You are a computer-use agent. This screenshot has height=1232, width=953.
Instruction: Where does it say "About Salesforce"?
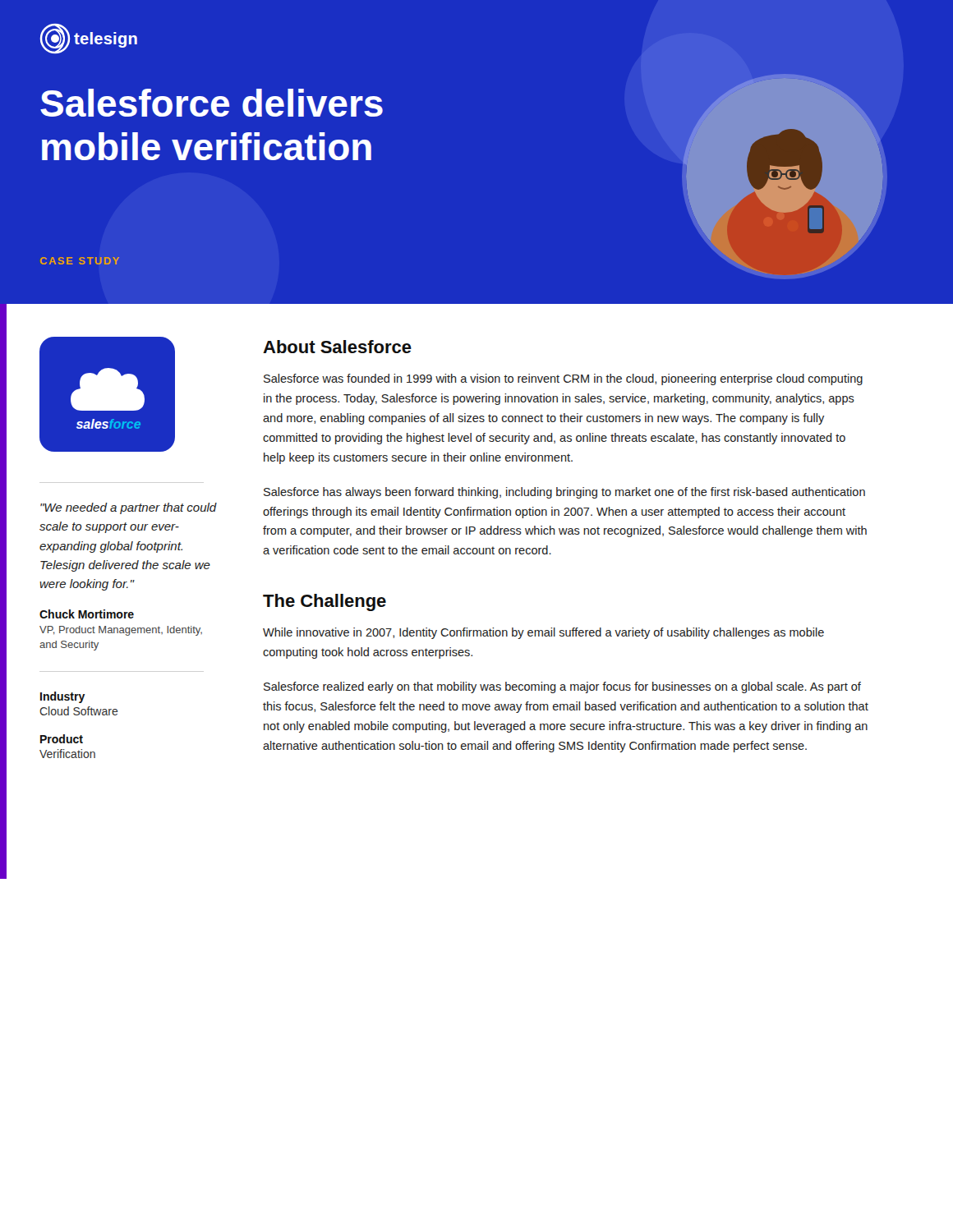337,347
